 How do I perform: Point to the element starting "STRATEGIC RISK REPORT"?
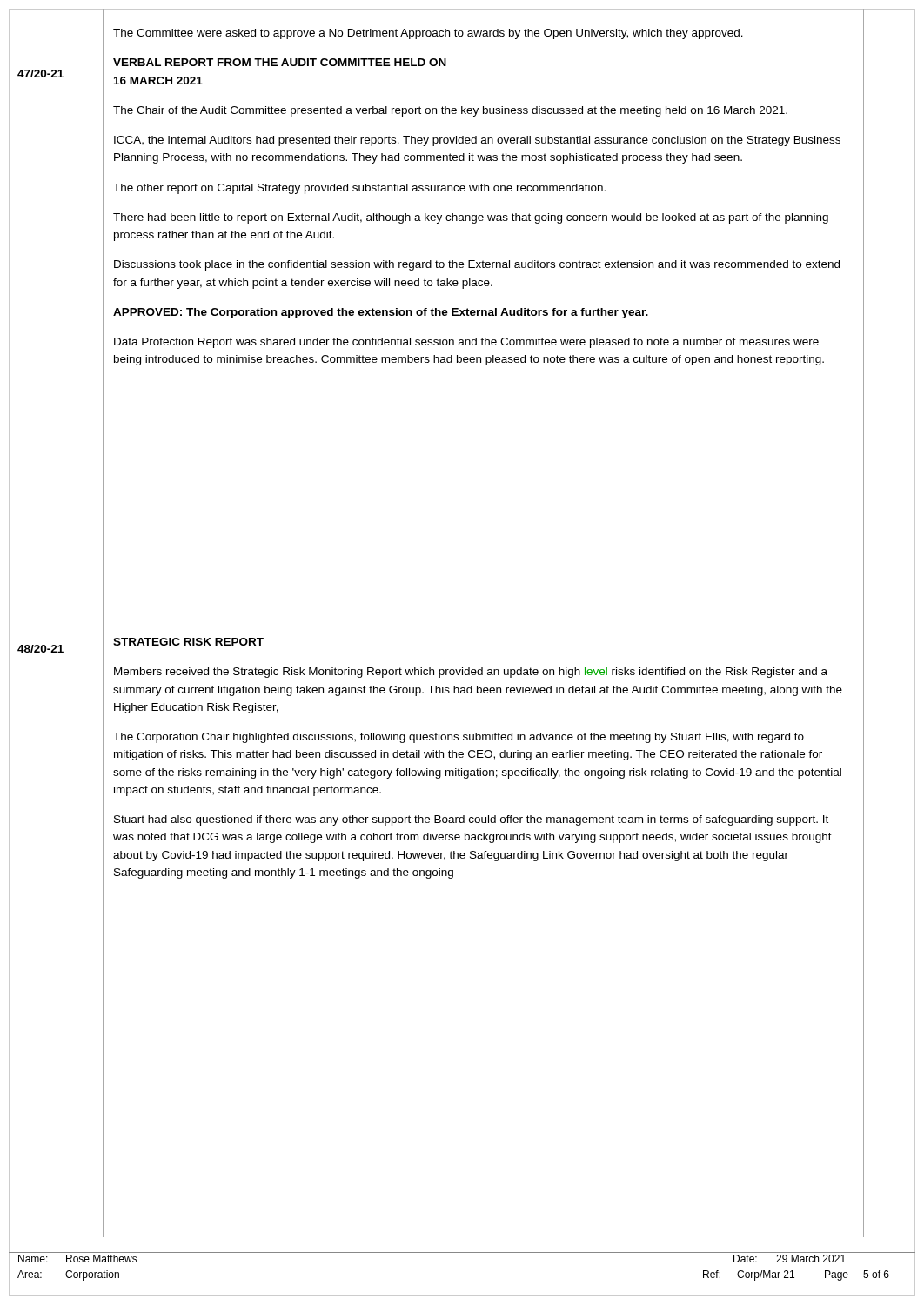pyautogui.click(x=188, y=642)
